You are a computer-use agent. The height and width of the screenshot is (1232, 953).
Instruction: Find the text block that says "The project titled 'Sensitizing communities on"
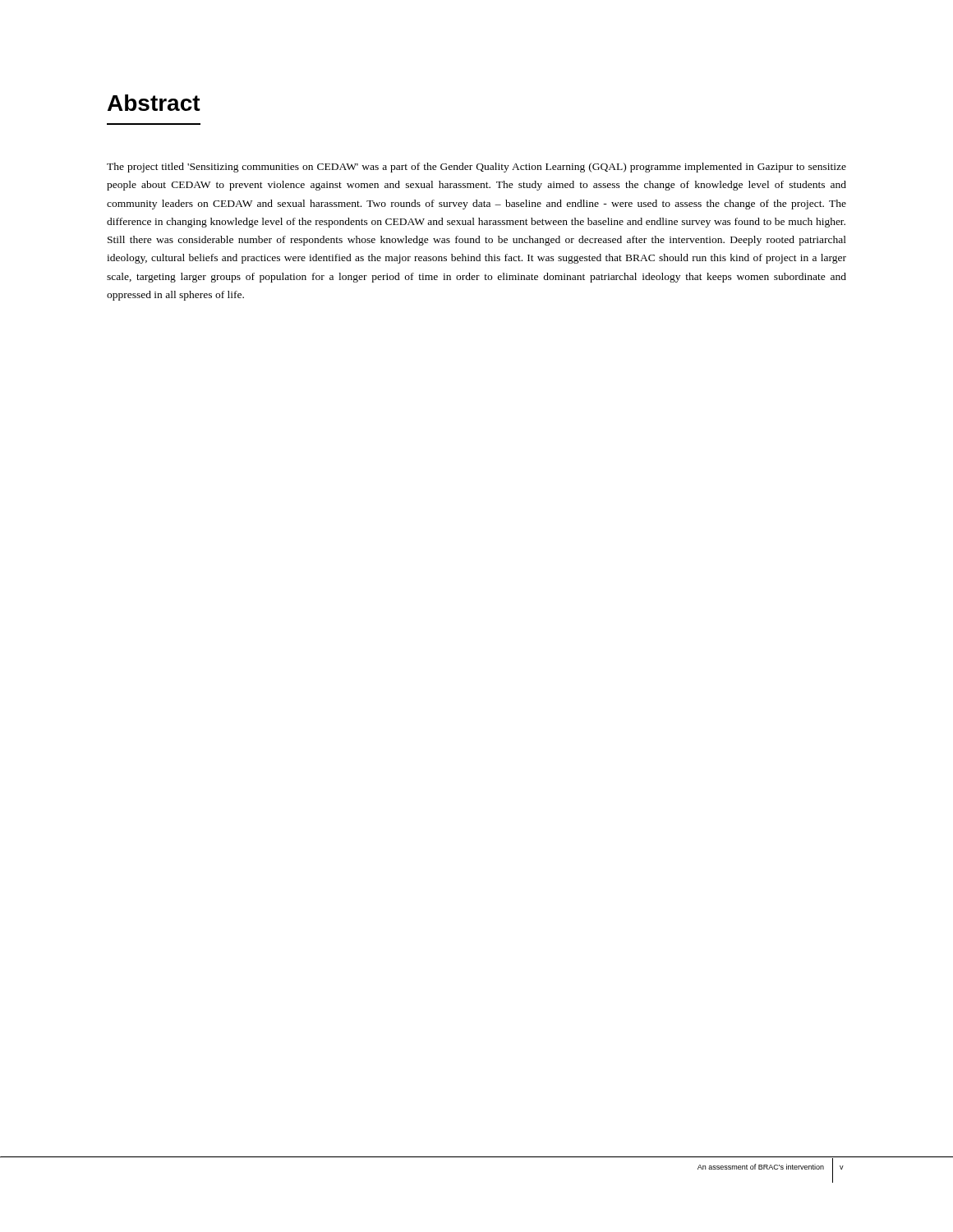pyautogui.click(x=476, y=230)
